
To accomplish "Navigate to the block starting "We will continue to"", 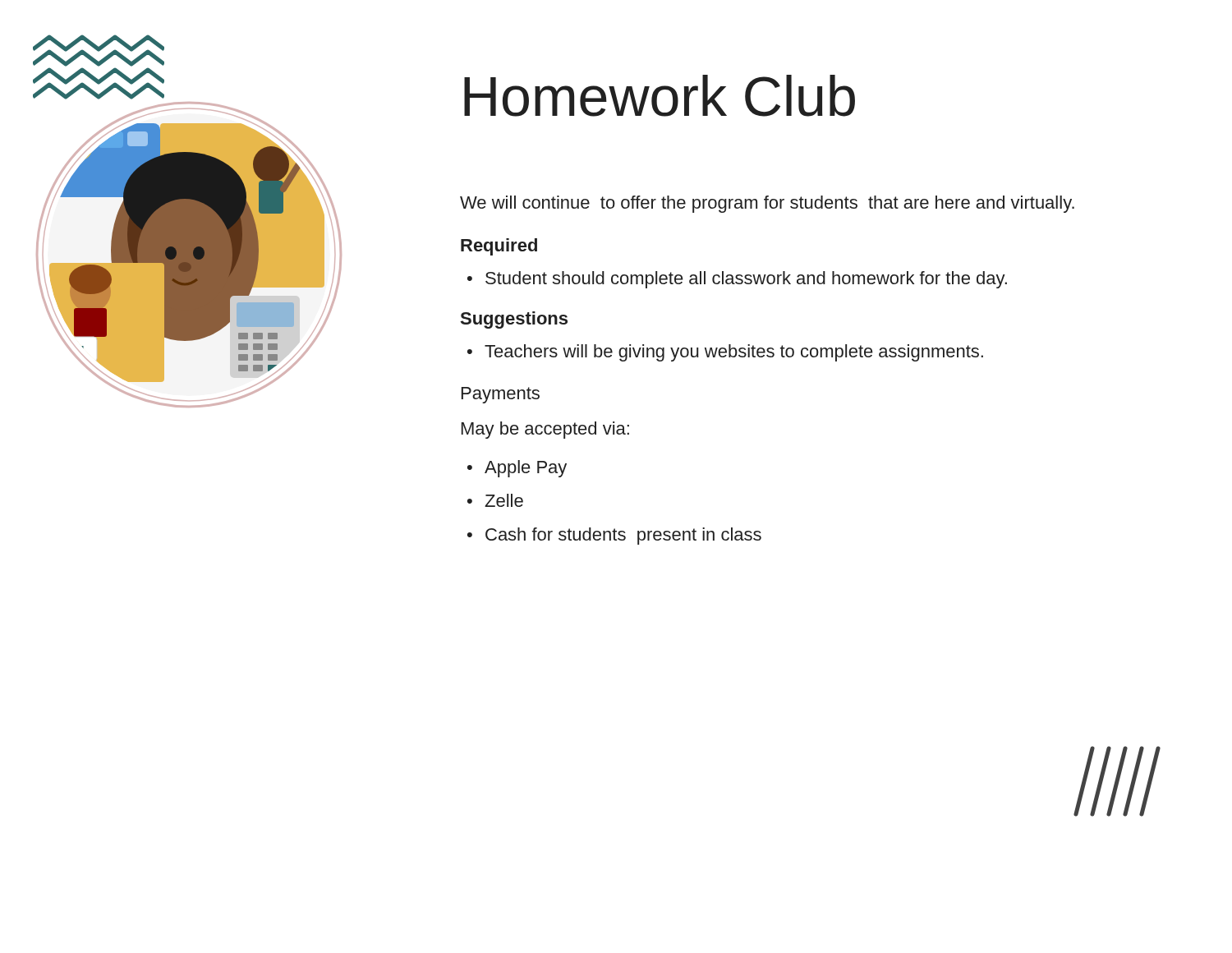I will click(768, 203).
